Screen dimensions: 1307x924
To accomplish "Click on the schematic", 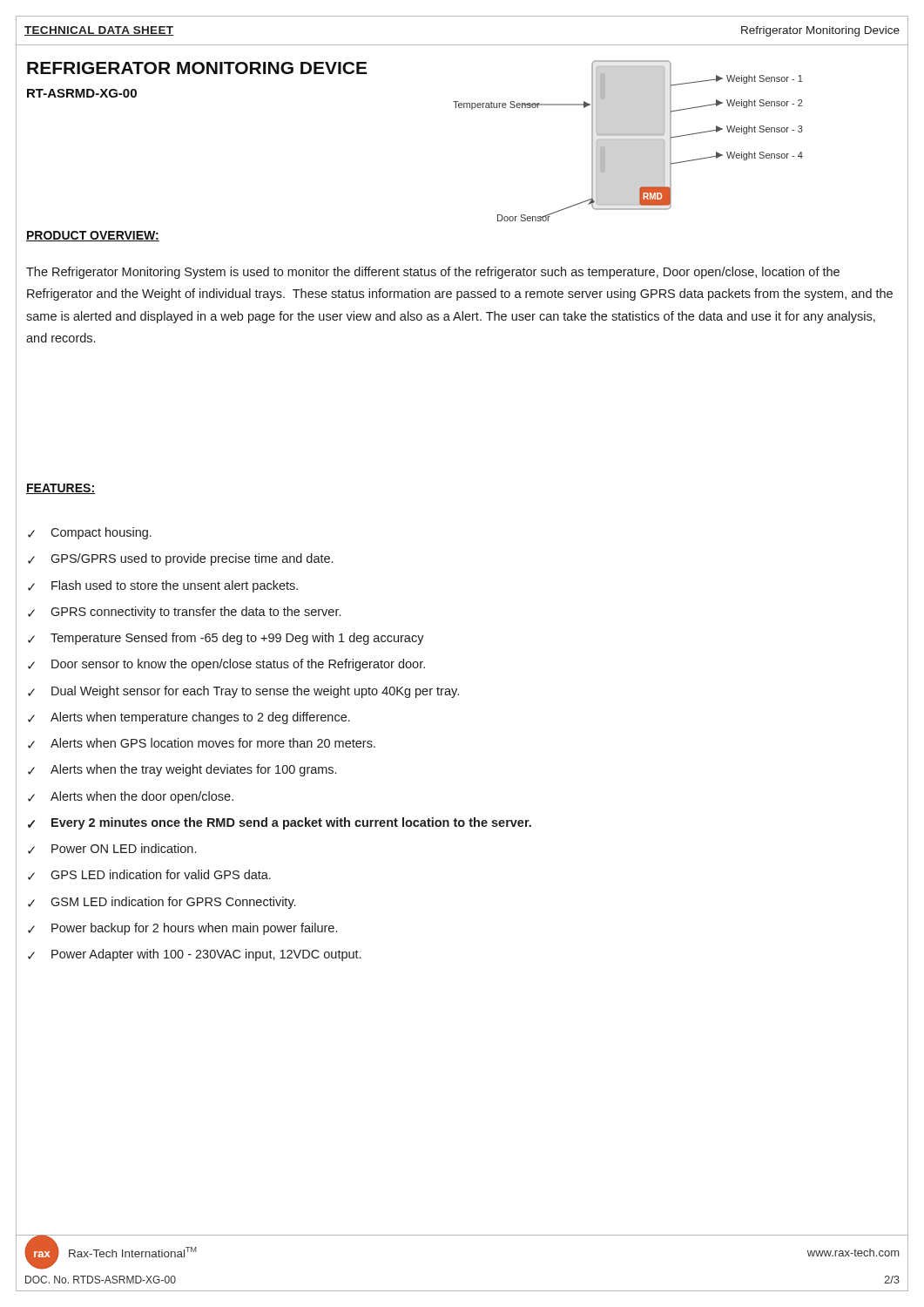I will click(675, 148).
